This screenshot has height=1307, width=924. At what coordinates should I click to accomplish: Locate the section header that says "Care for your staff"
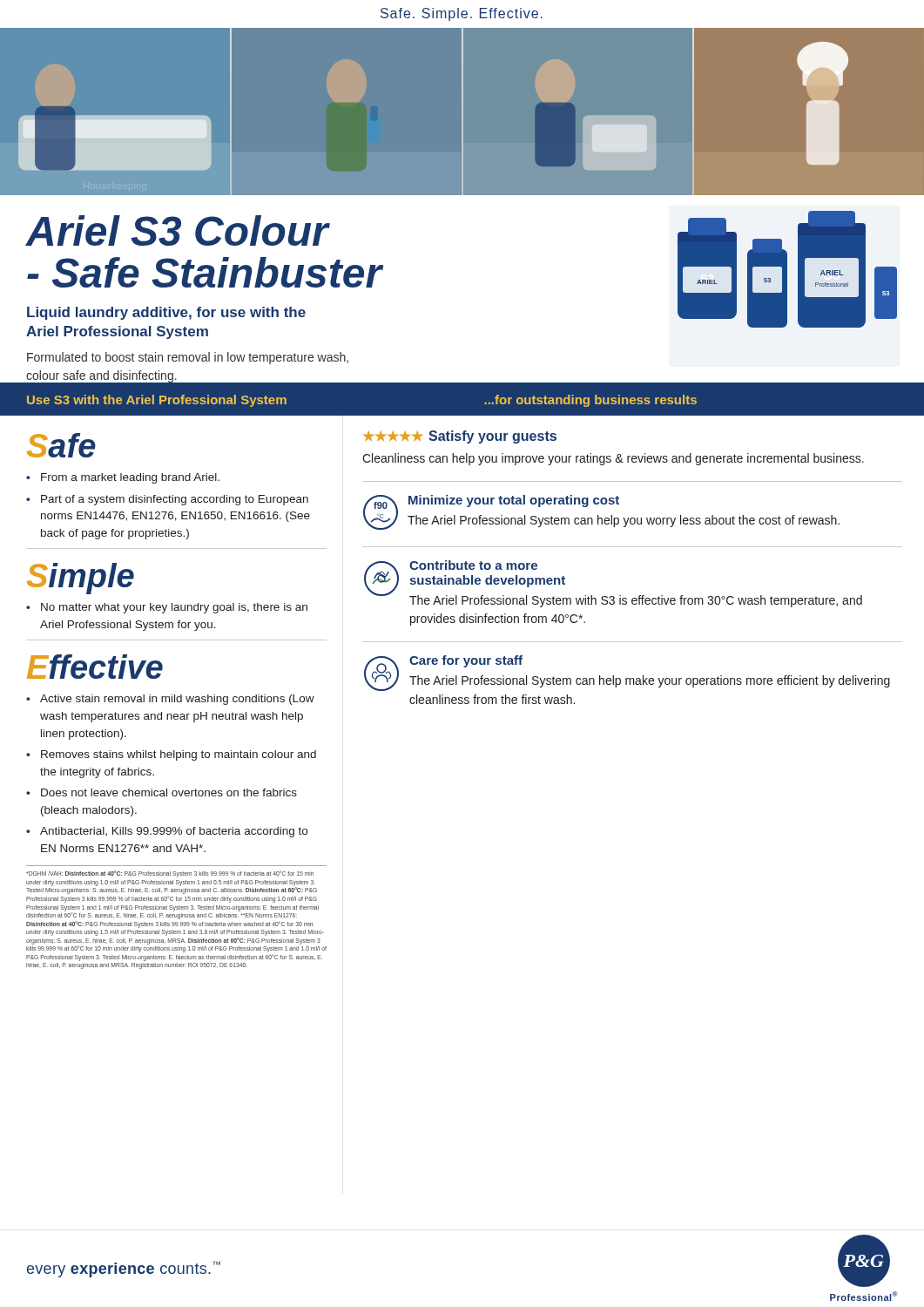click(x=466, y=660)
